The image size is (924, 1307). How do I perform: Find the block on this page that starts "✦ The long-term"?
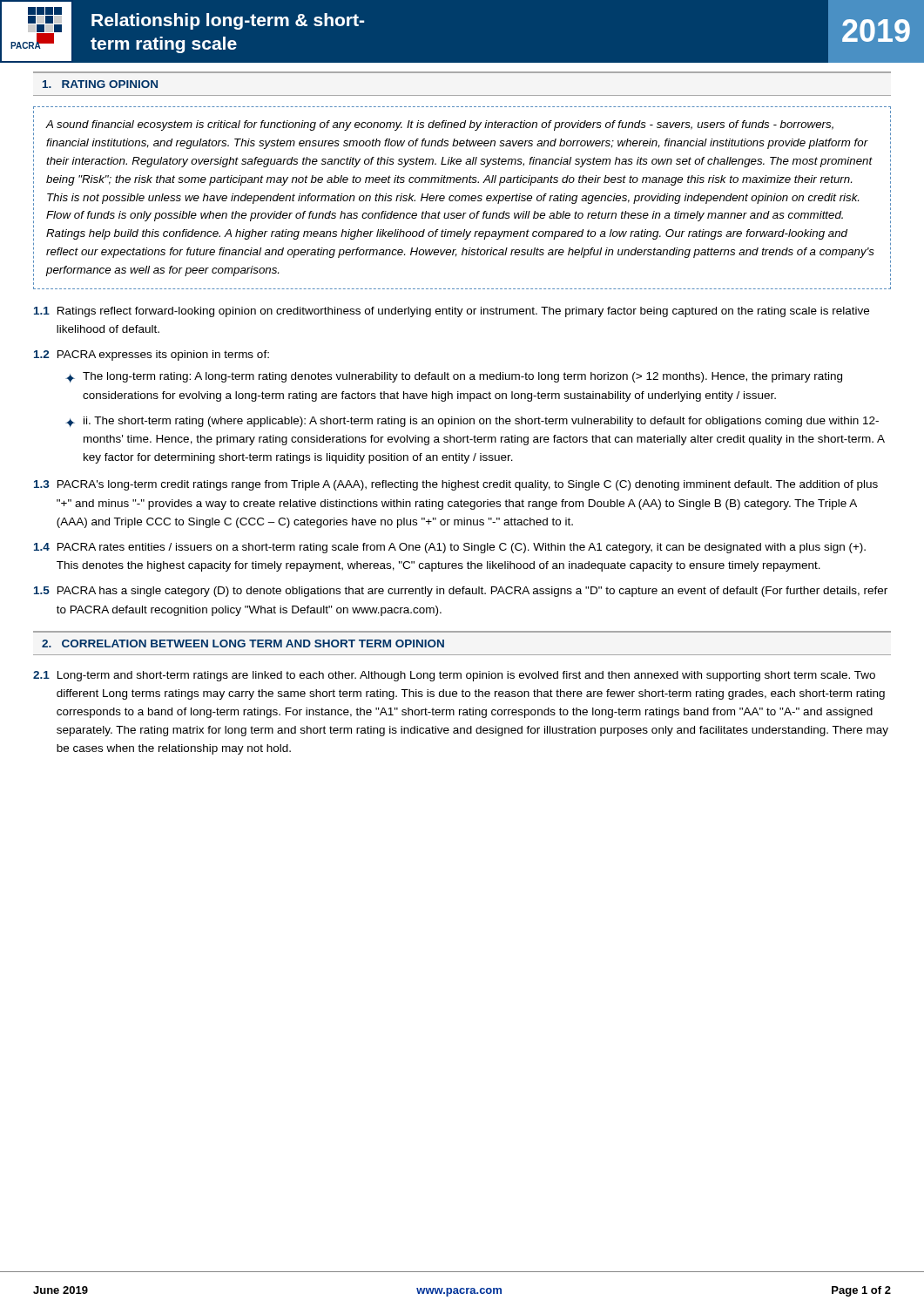pyautogui.click(x=478, y=386)
